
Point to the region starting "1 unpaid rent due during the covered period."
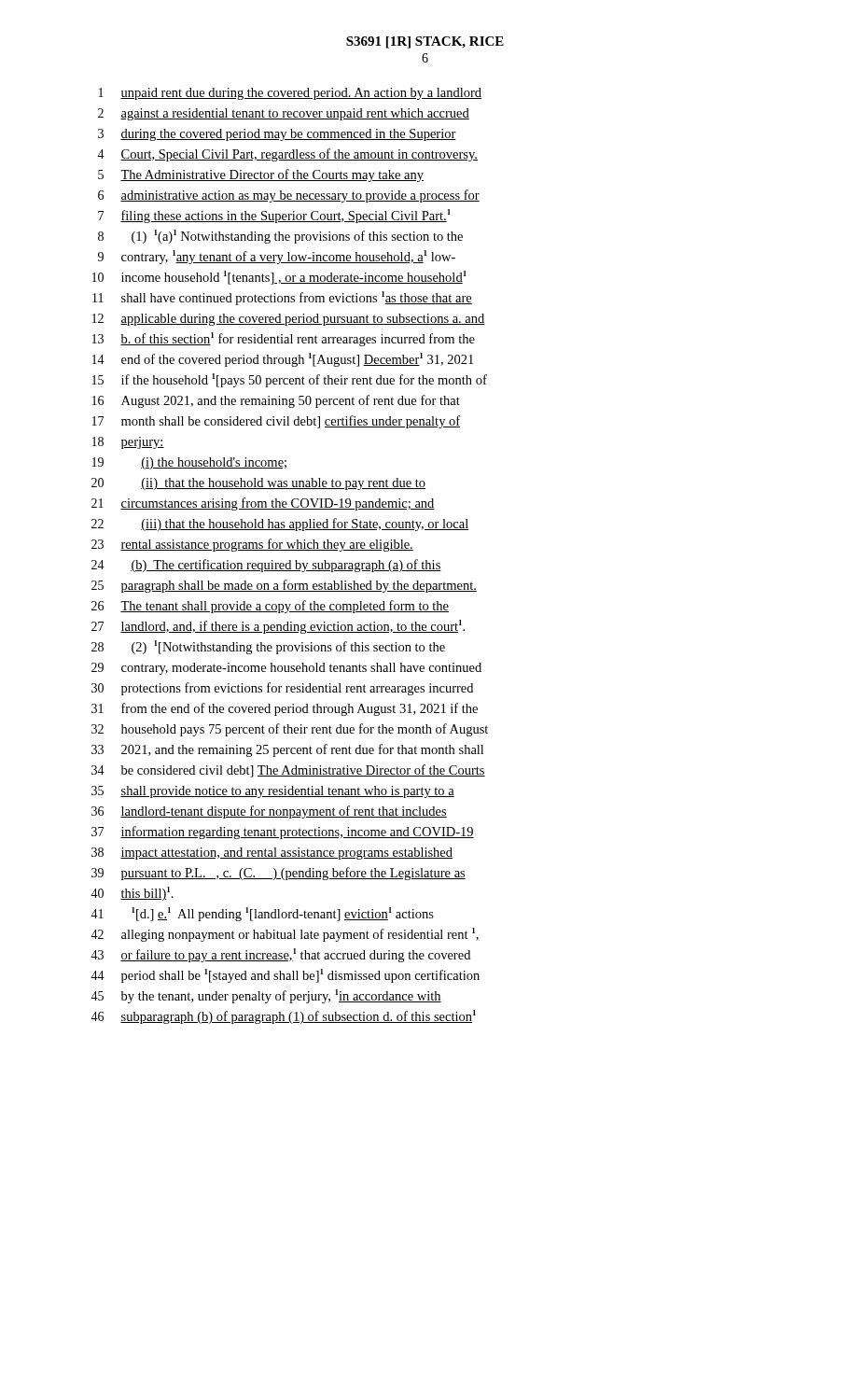(x=425, y=555)
